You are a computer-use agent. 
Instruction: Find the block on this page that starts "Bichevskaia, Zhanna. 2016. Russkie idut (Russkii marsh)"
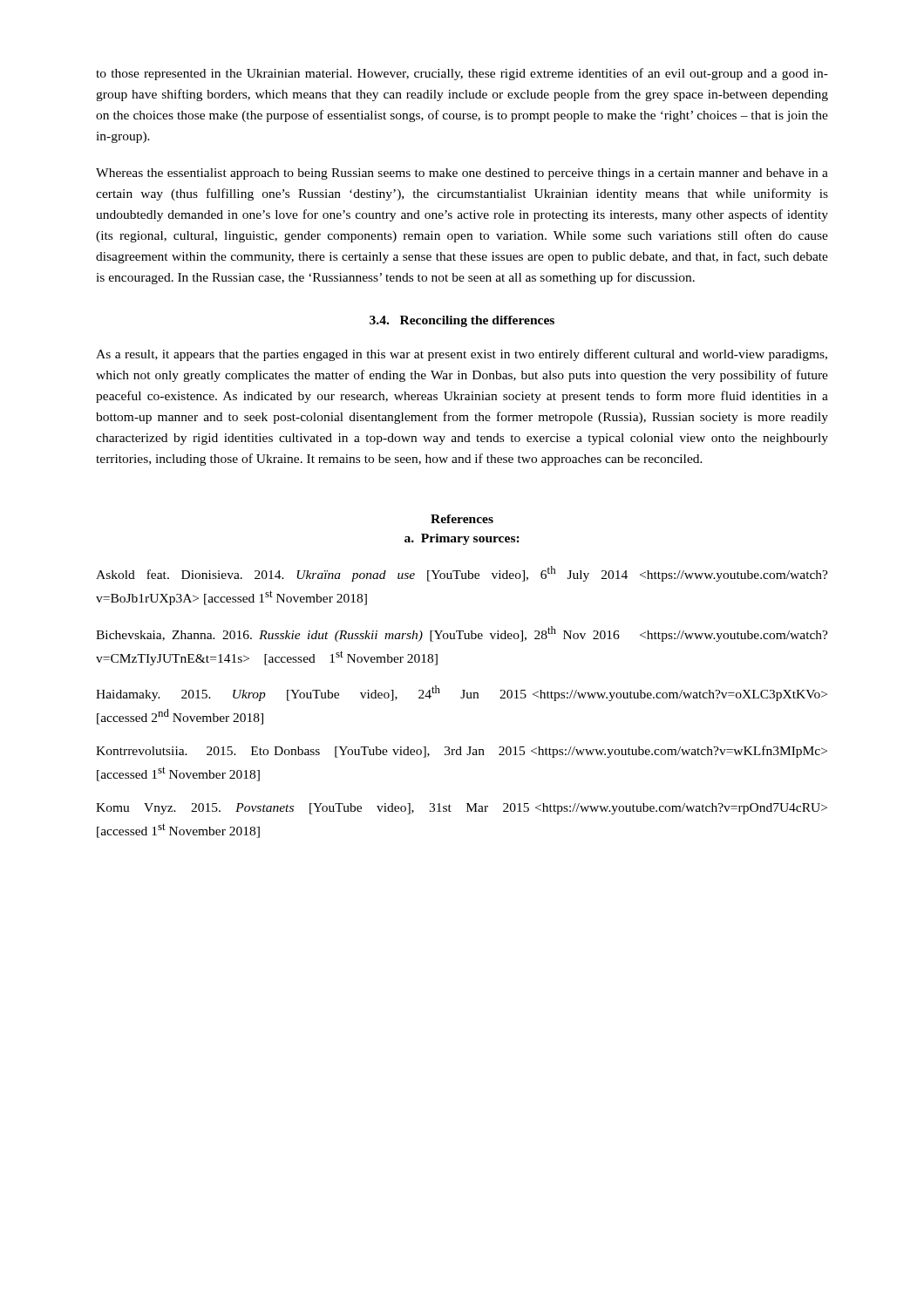point(462,644)
